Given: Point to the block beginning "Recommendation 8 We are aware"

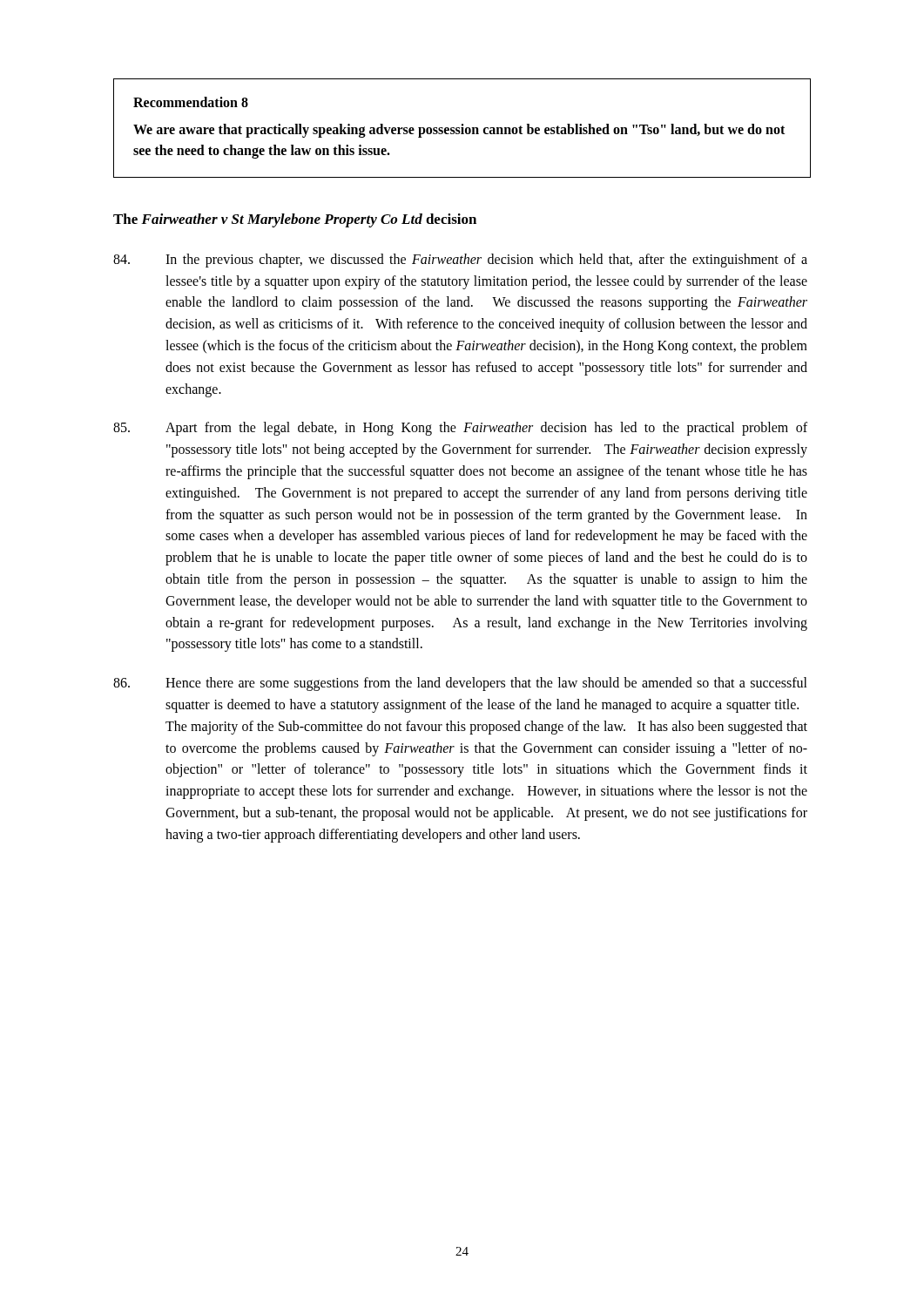Looking at the screenshot, I should (x=462, y=128).
